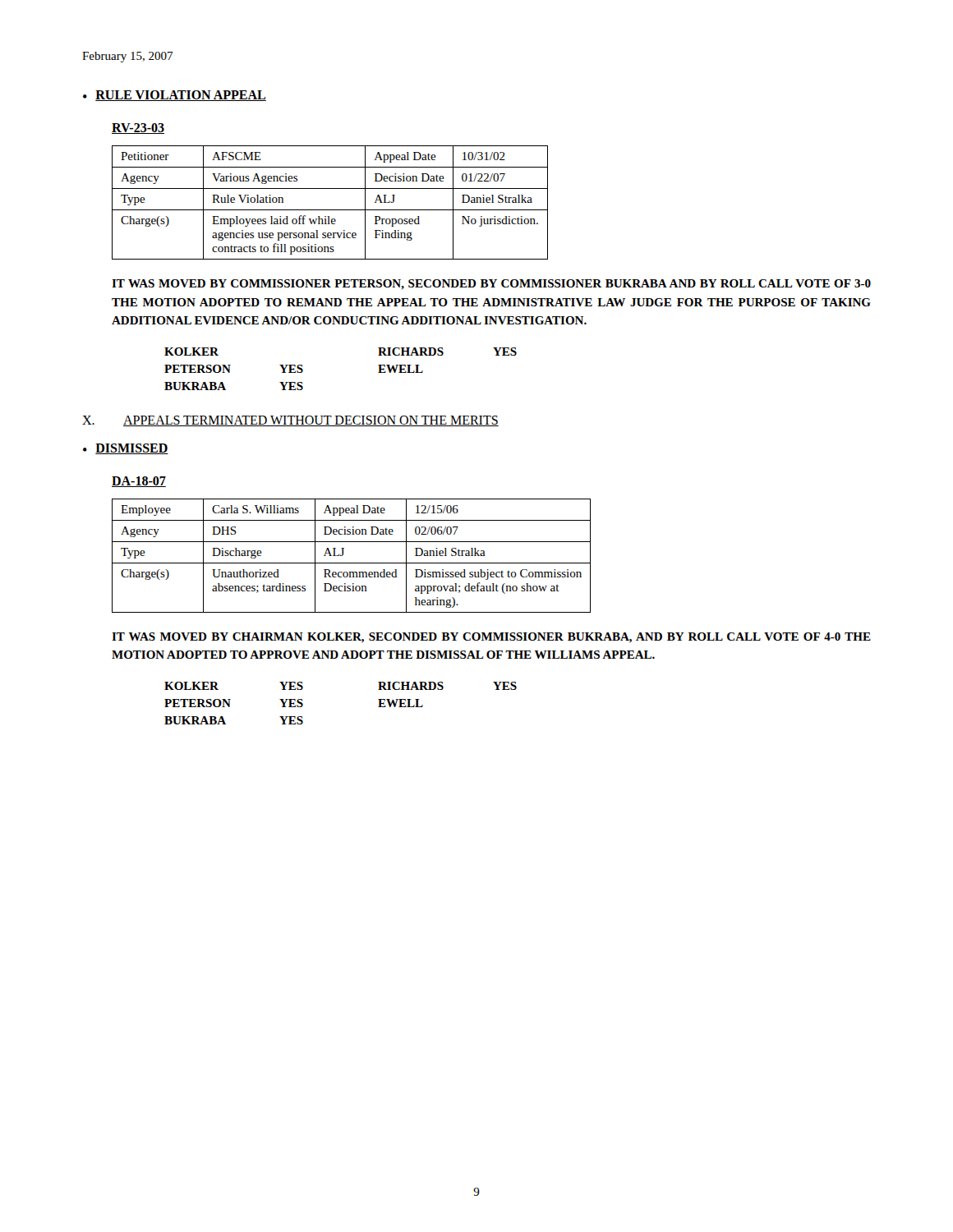Image resolution: width=953 pixels, height=1232 pixels.
Task: Find the list item containing "• DISMISSED"
Action: pos(126,449)
